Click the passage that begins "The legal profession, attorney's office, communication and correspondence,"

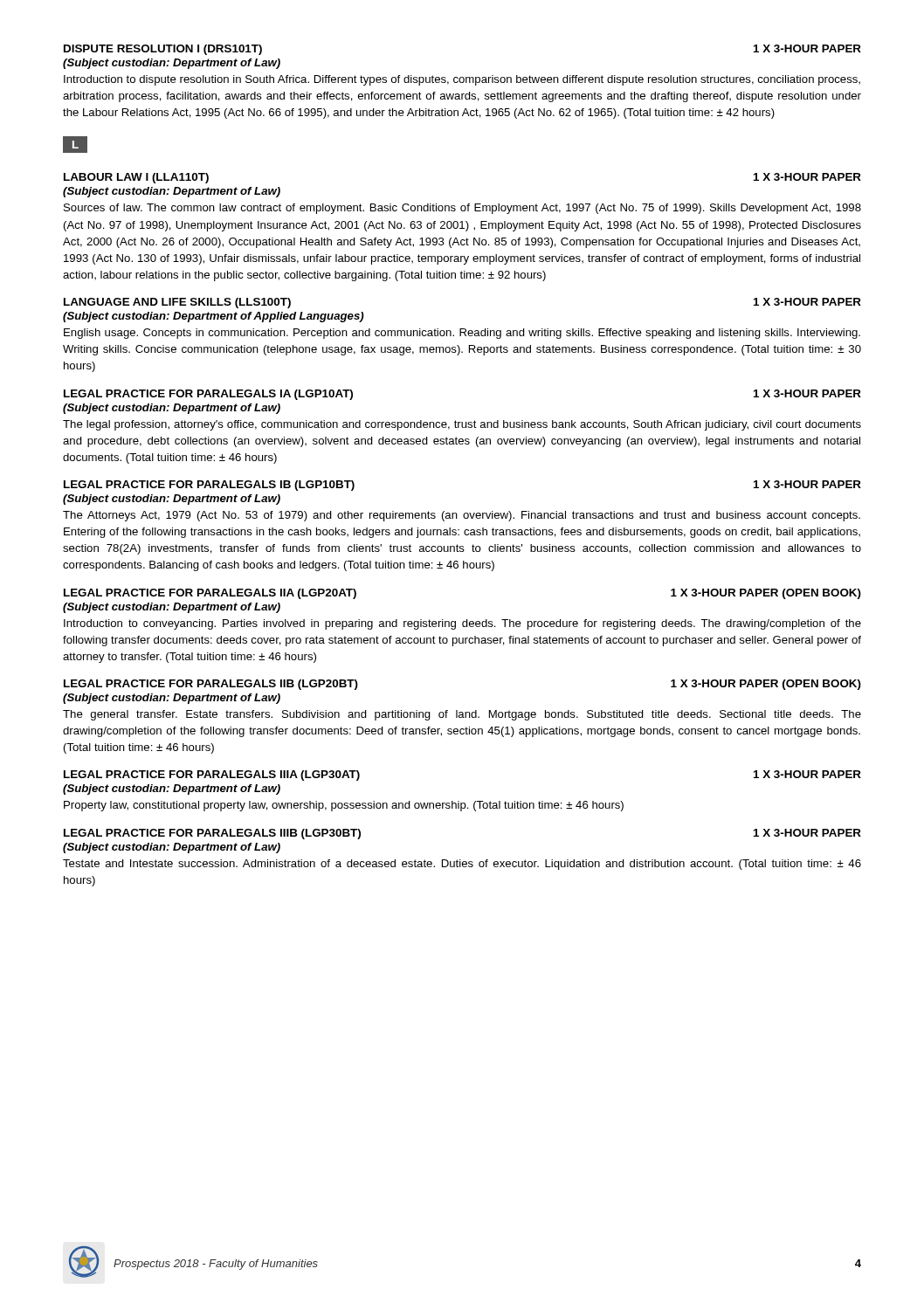point(462,440)
